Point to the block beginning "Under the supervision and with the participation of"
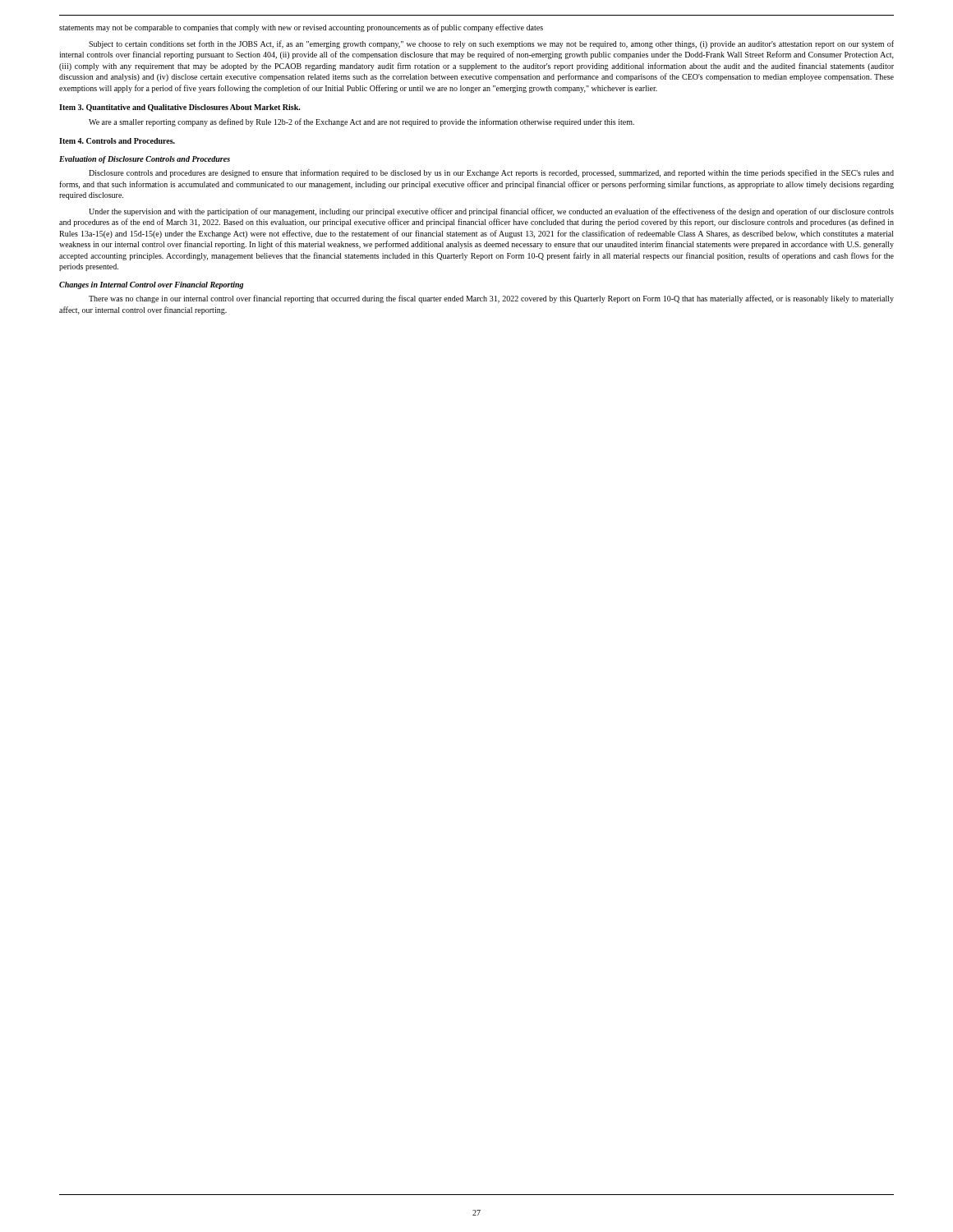The height and width of the screenshot is (1232, 953). (476, 239)
